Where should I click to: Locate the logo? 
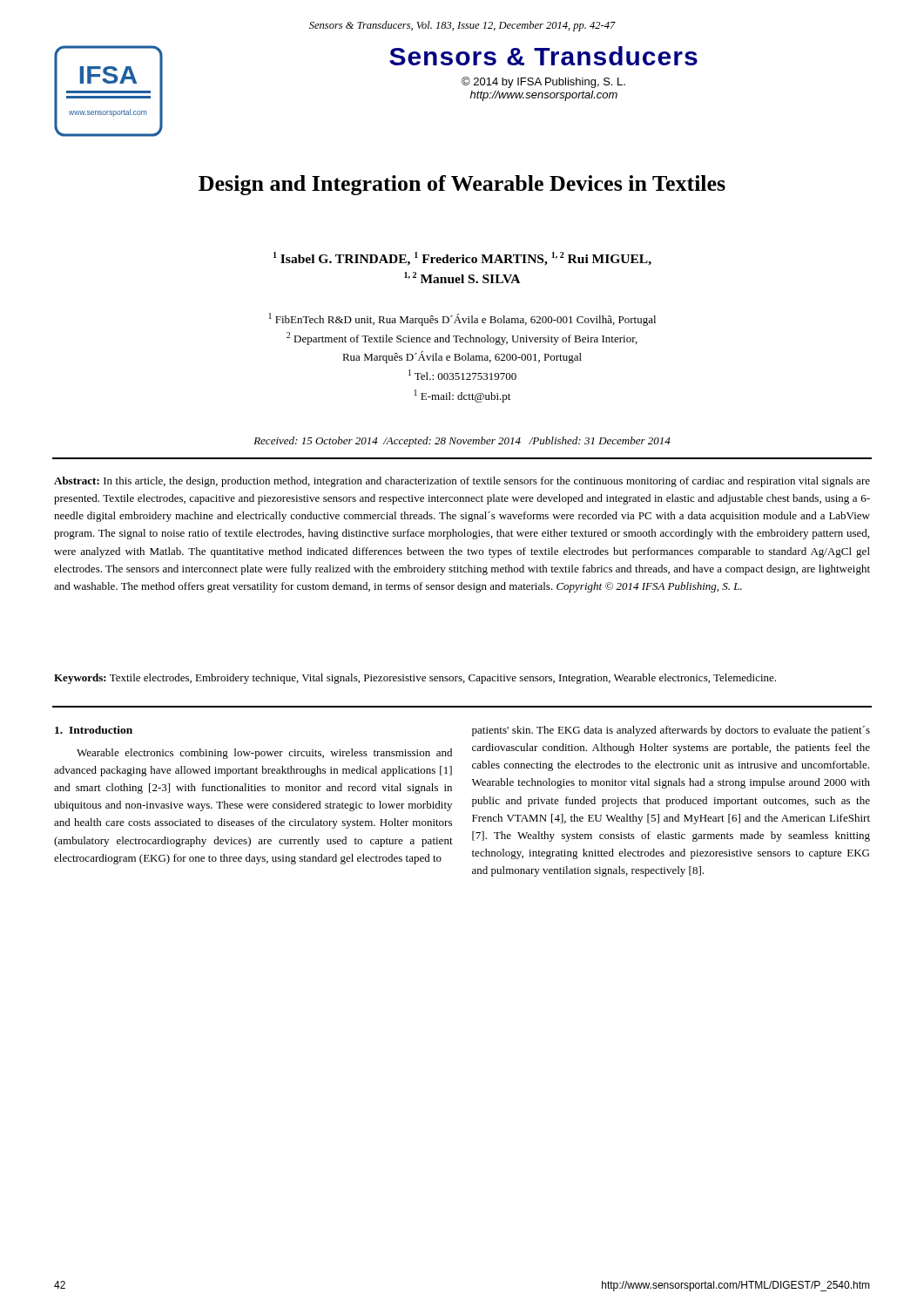click(x=111, y=91)
